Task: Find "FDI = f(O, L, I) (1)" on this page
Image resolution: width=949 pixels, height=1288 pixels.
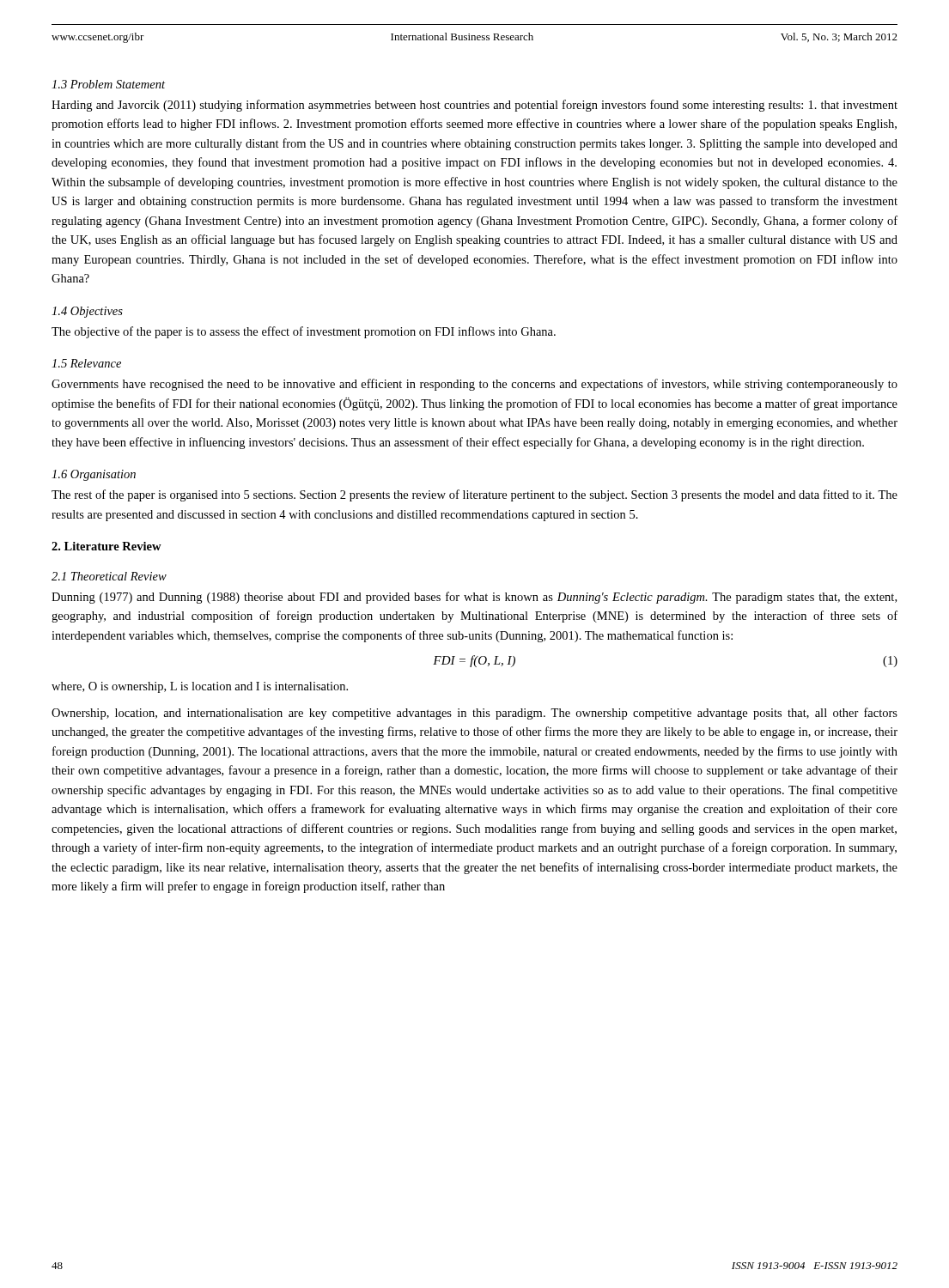Action: 479,661
